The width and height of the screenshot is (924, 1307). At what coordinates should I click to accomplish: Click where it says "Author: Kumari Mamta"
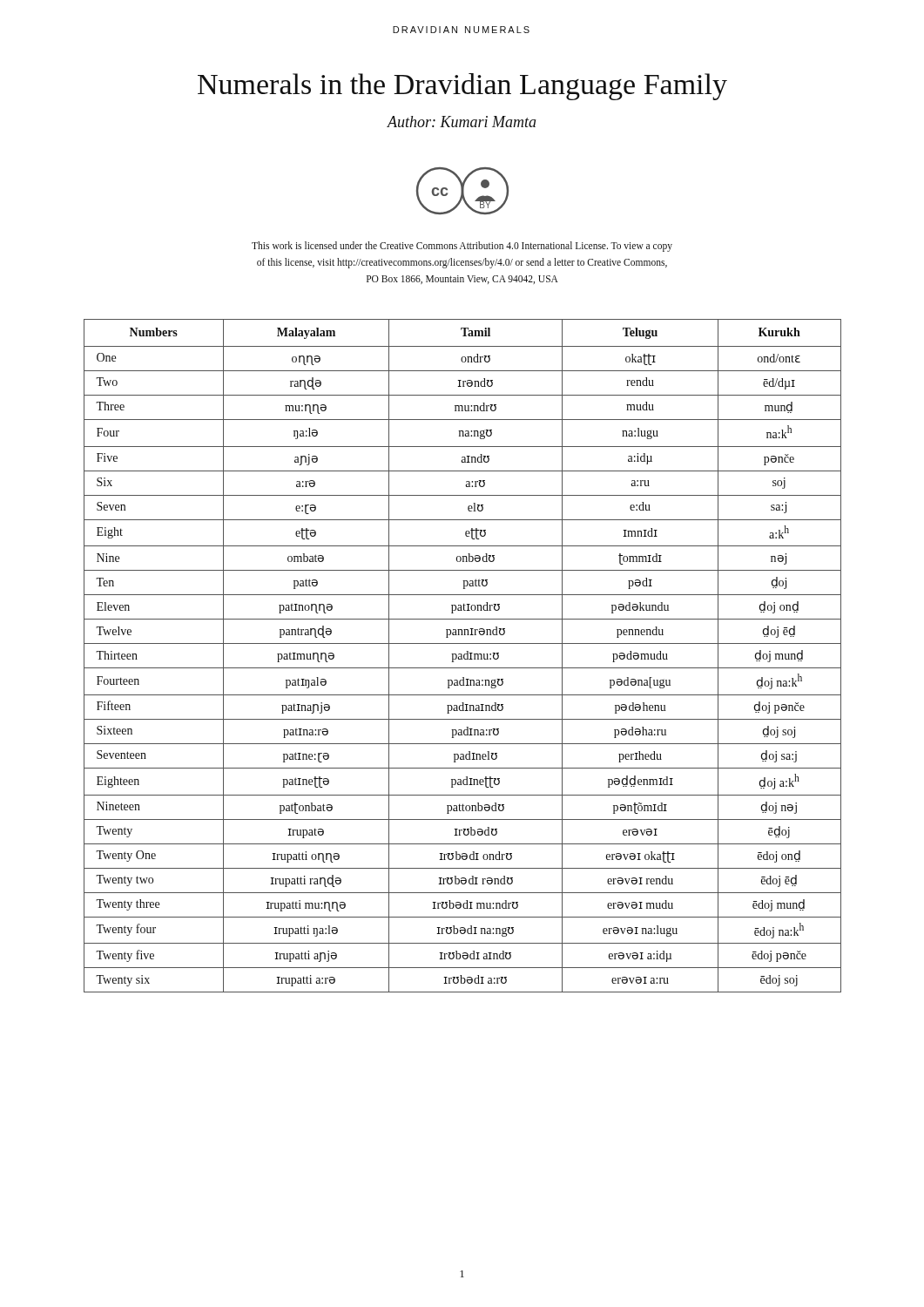pos(462,122)
